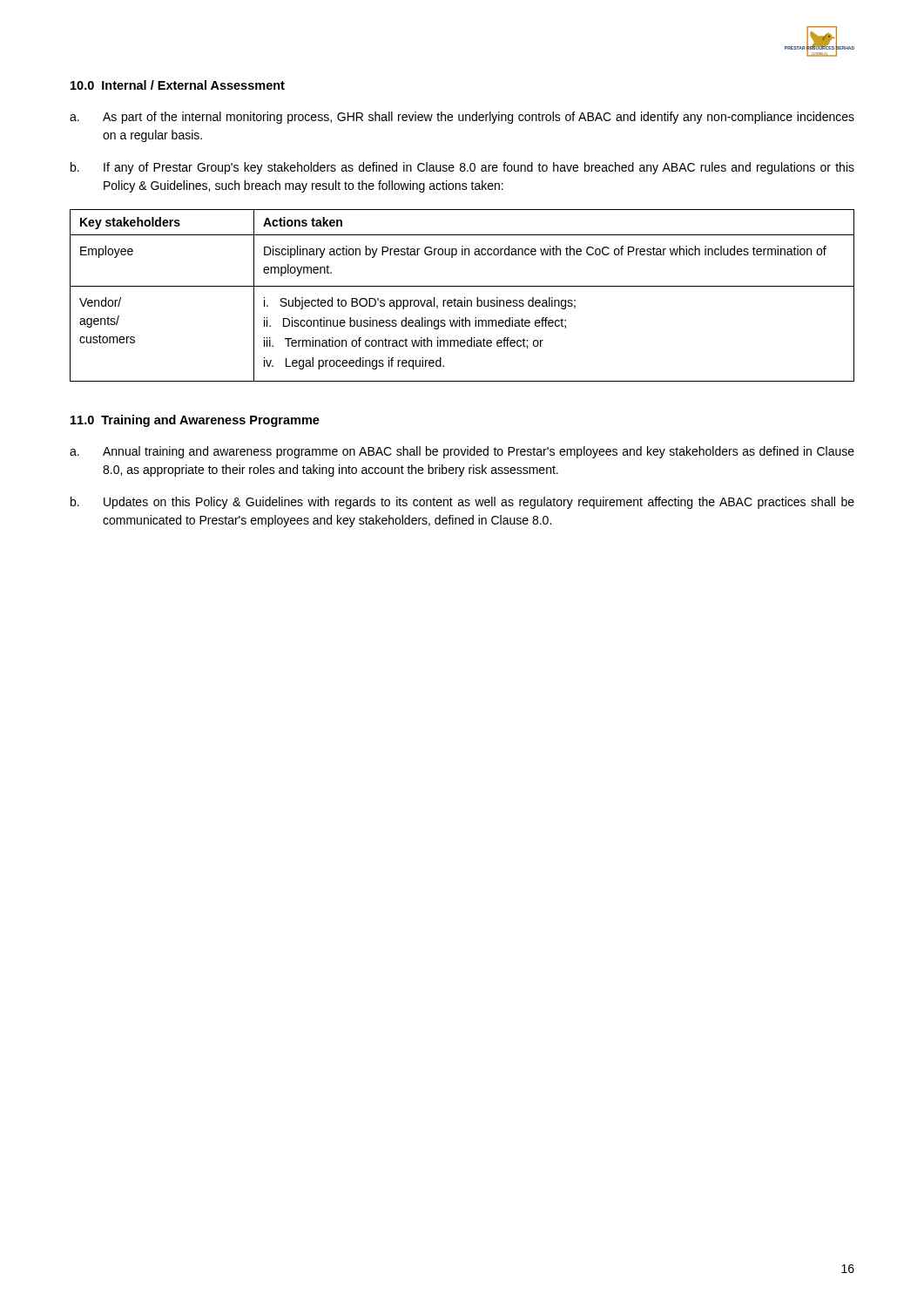
Task: Point to the element starting "a. Annual training"
Action: pos(462,461)
